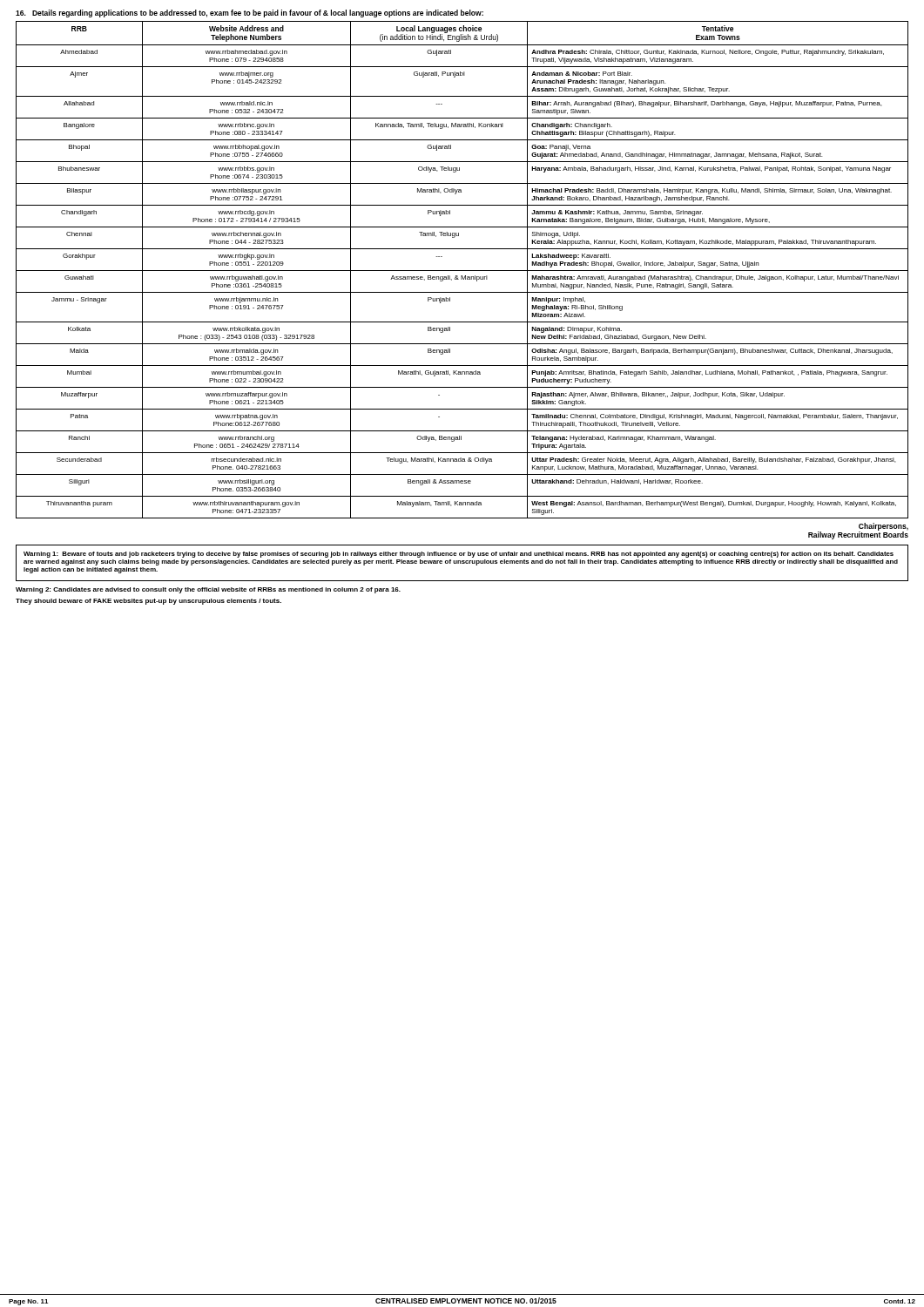924x1307 pixels.
Task: Select the text block that says "Warning 1: Beware of touts and job racketeers"
Action: coord(462,562)
